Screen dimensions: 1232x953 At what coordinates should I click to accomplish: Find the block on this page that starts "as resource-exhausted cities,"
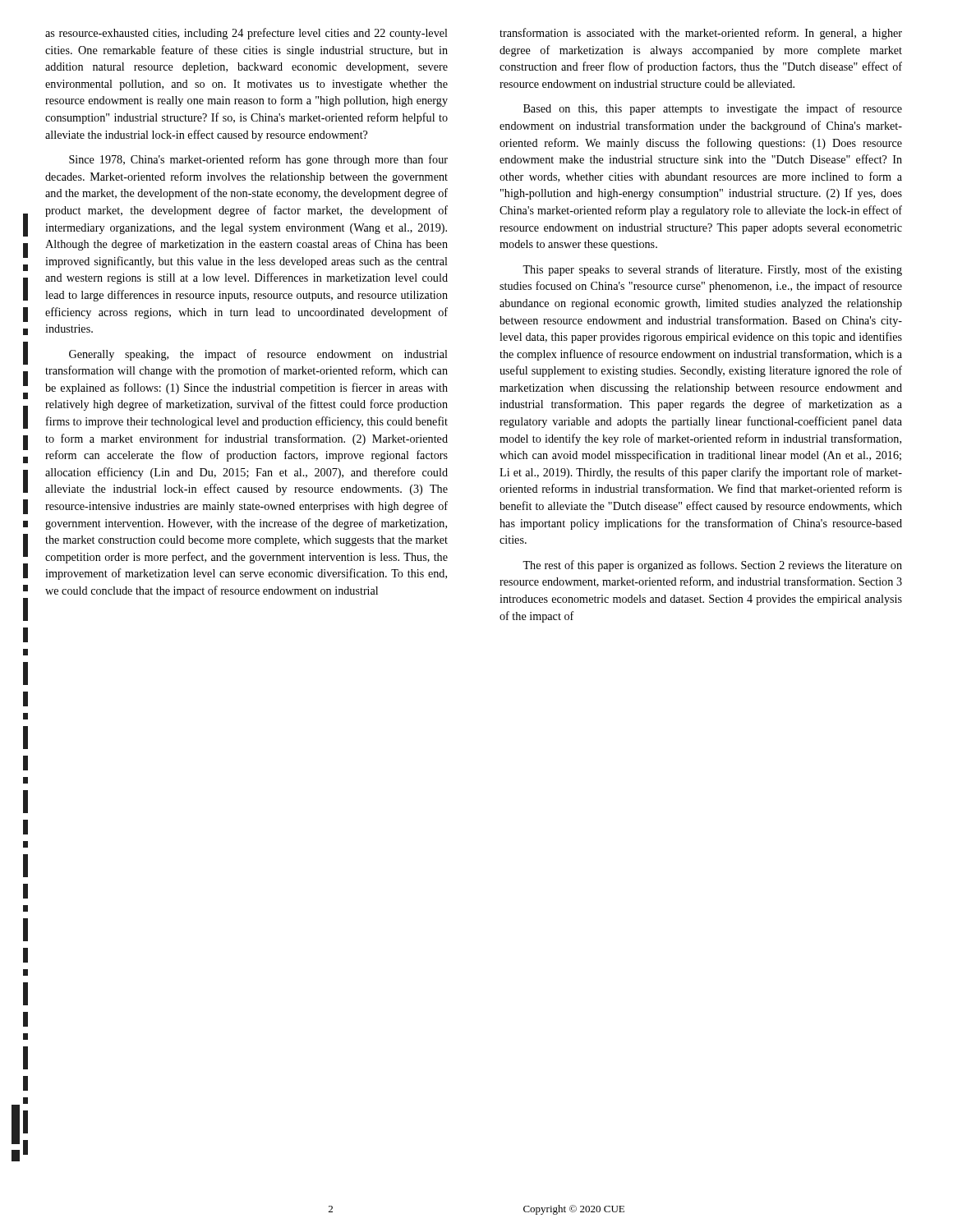pyautogui.click(x=246, y=84)
